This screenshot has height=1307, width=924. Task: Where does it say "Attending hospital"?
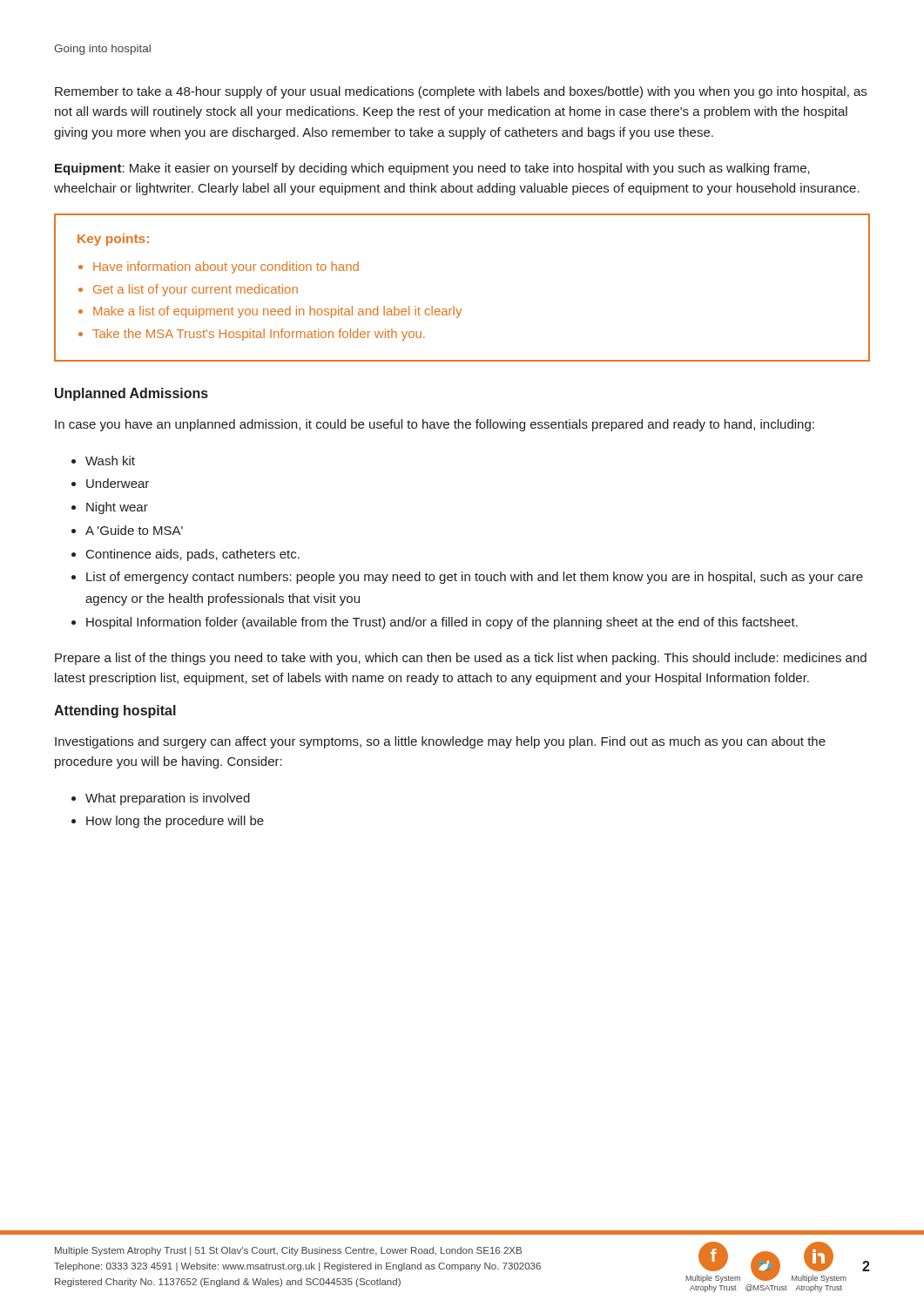pyautogui.click(x=115, y=711)
